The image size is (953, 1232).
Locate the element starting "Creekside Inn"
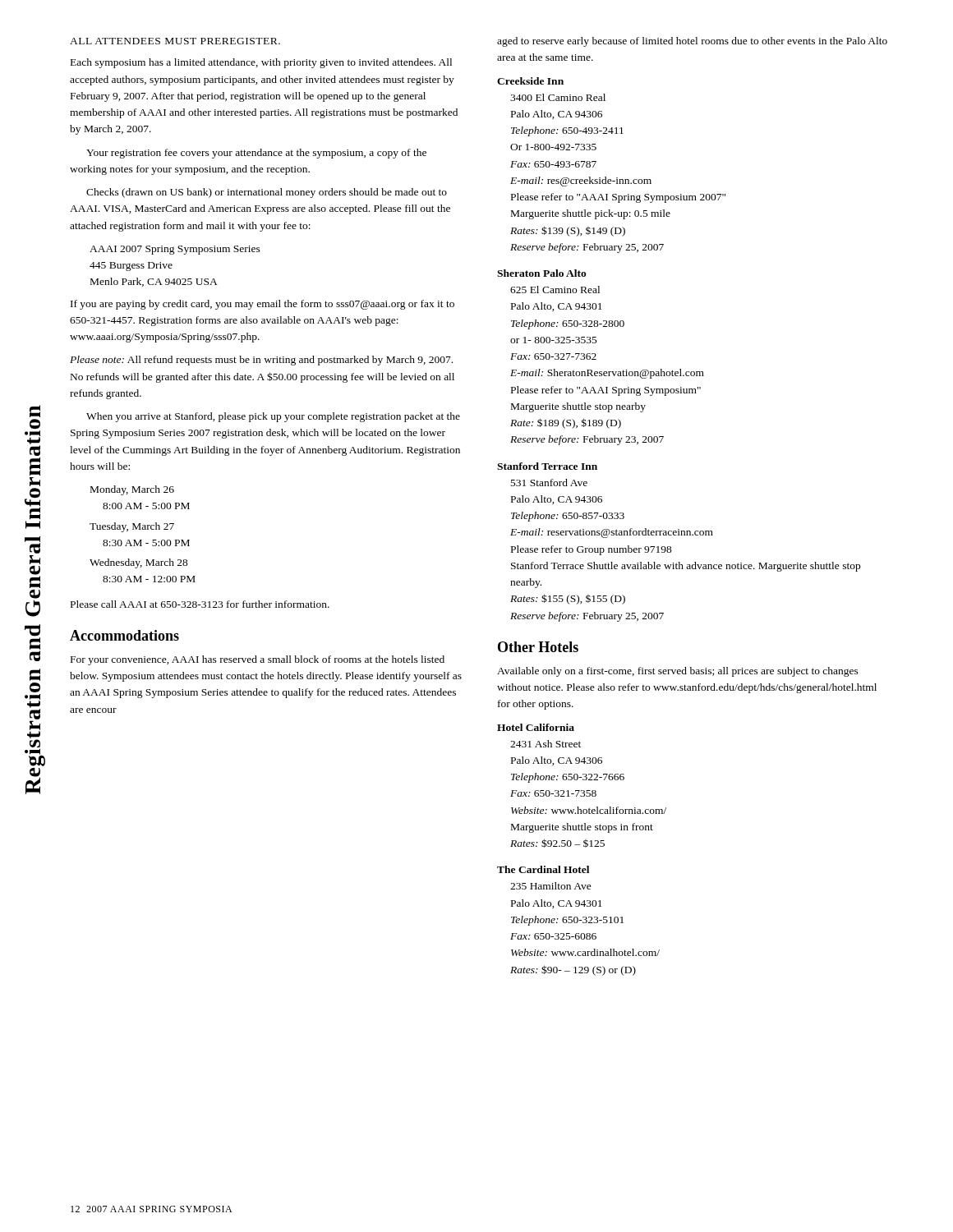click(530, 80)
